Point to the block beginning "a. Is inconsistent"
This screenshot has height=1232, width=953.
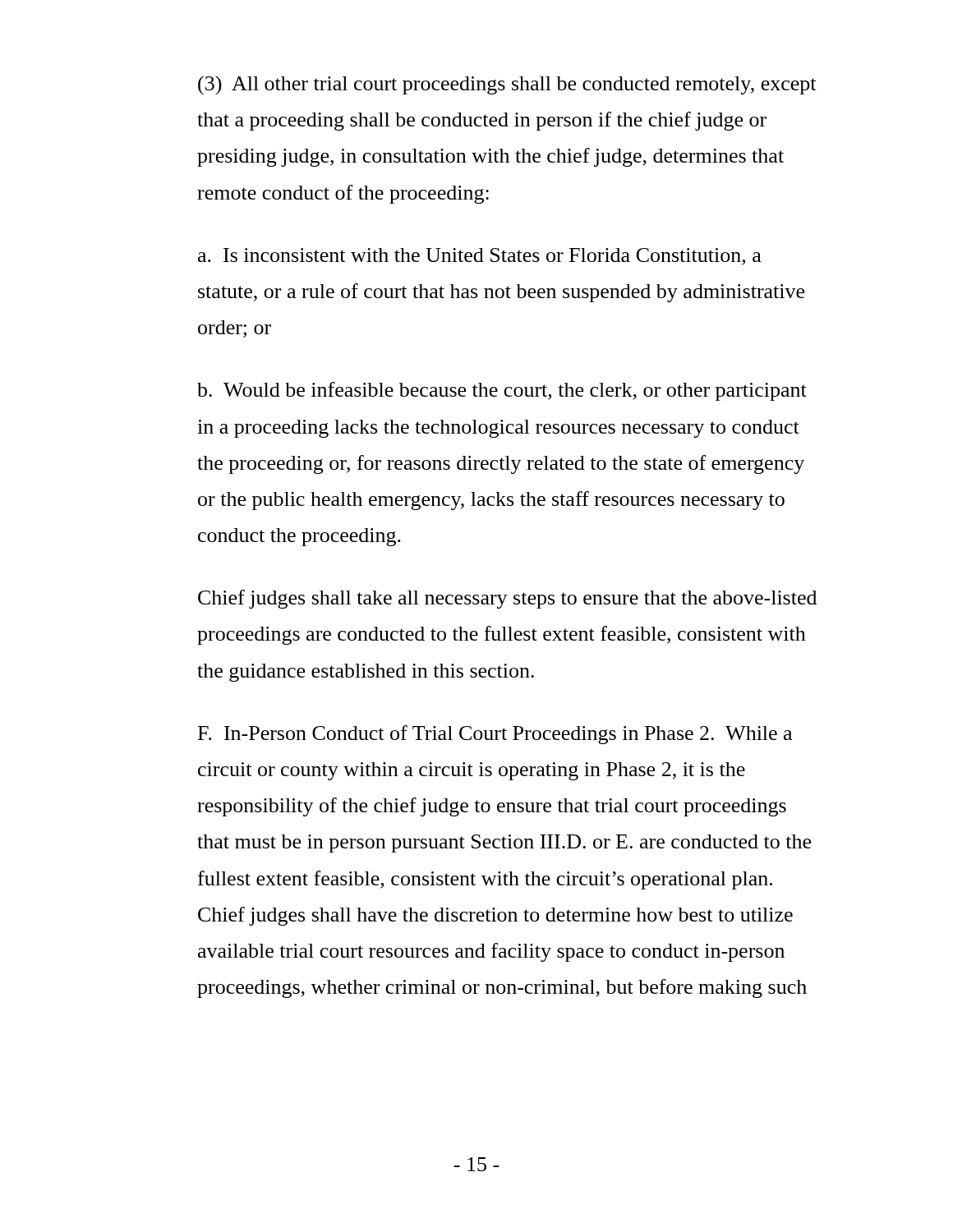tap(476, 292)
